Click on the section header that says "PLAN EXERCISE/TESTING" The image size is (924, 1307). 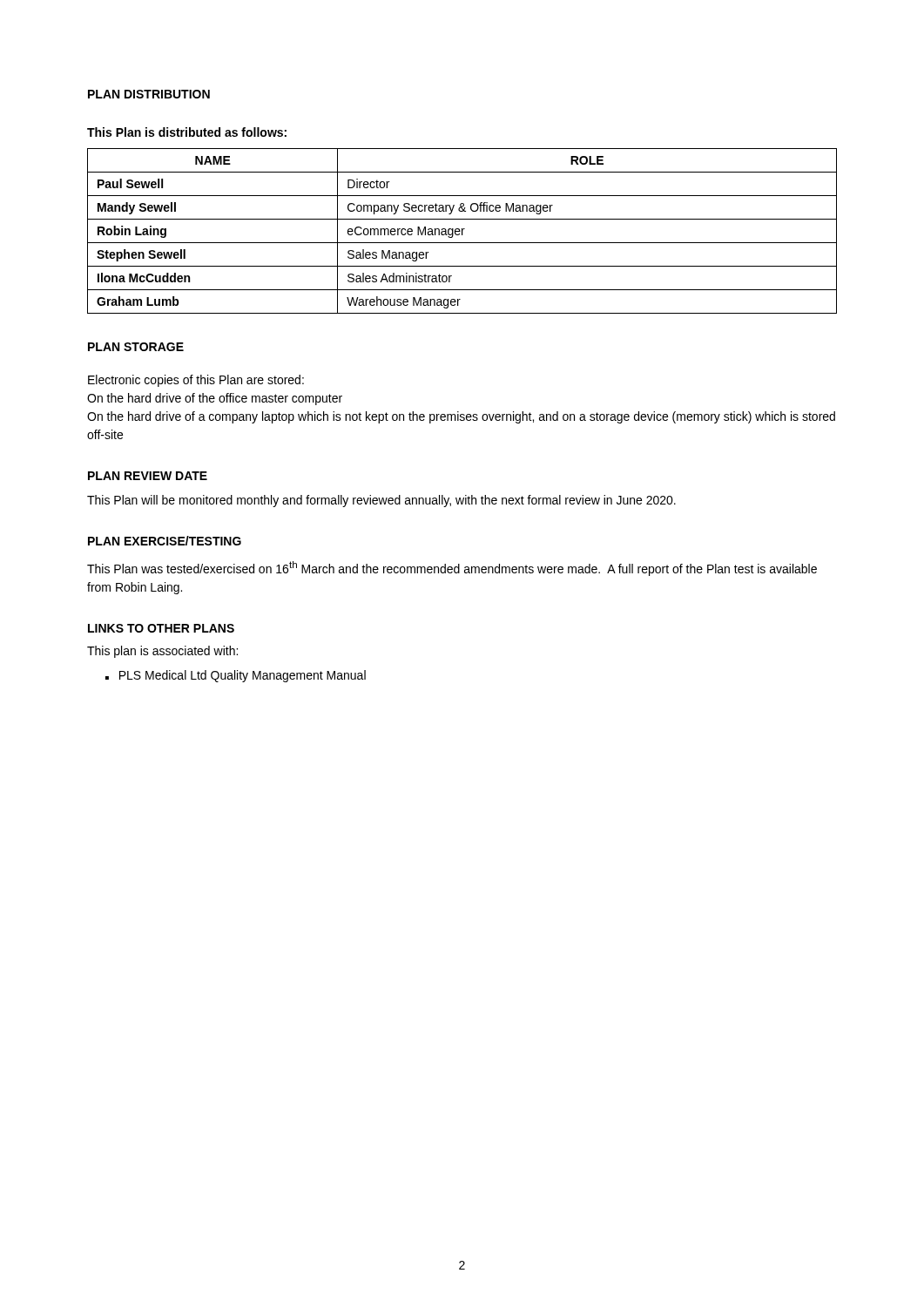(x=165, y=541)
